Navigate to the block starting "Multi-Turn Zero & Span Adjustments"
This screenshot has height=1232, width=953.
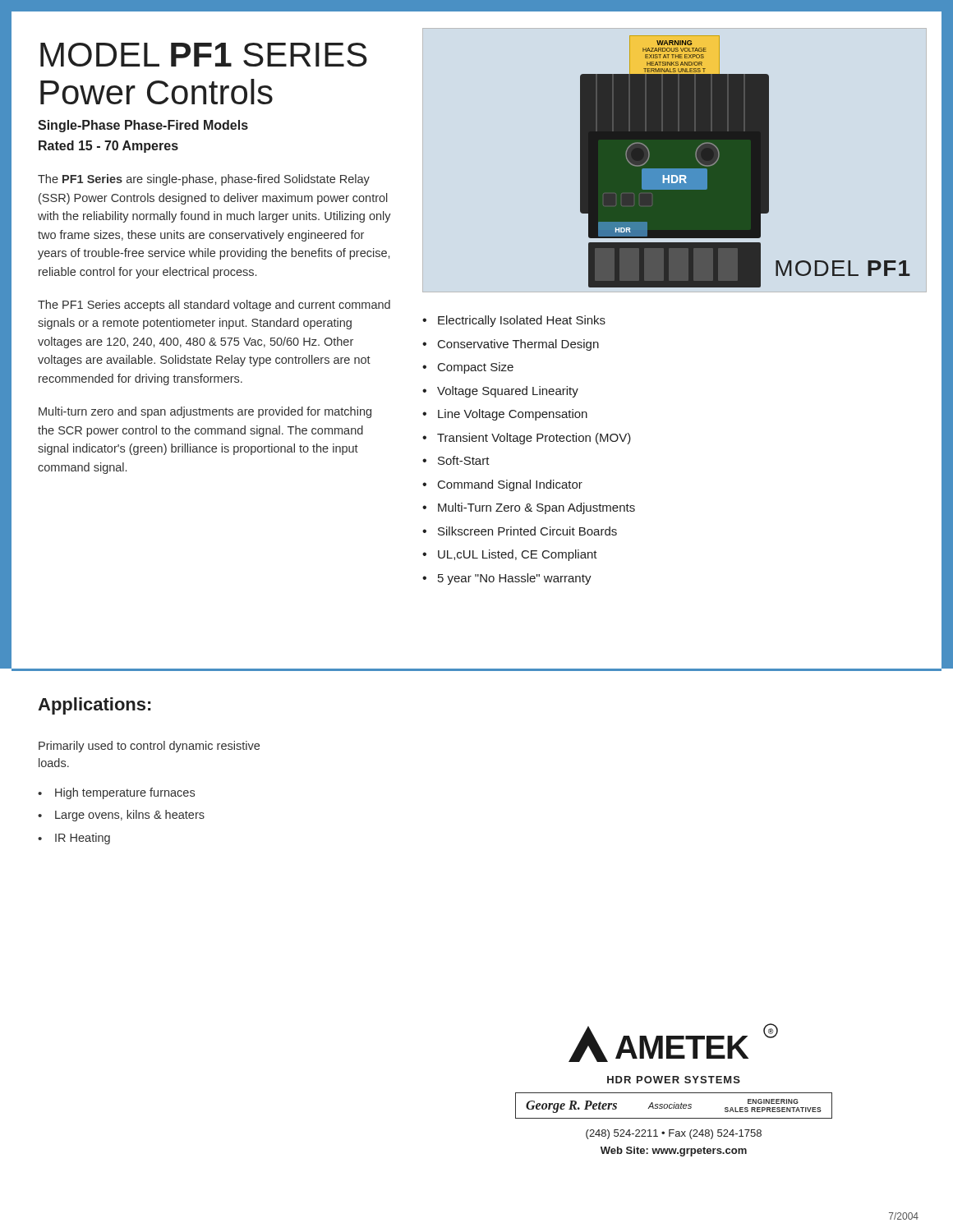point(536,507)
